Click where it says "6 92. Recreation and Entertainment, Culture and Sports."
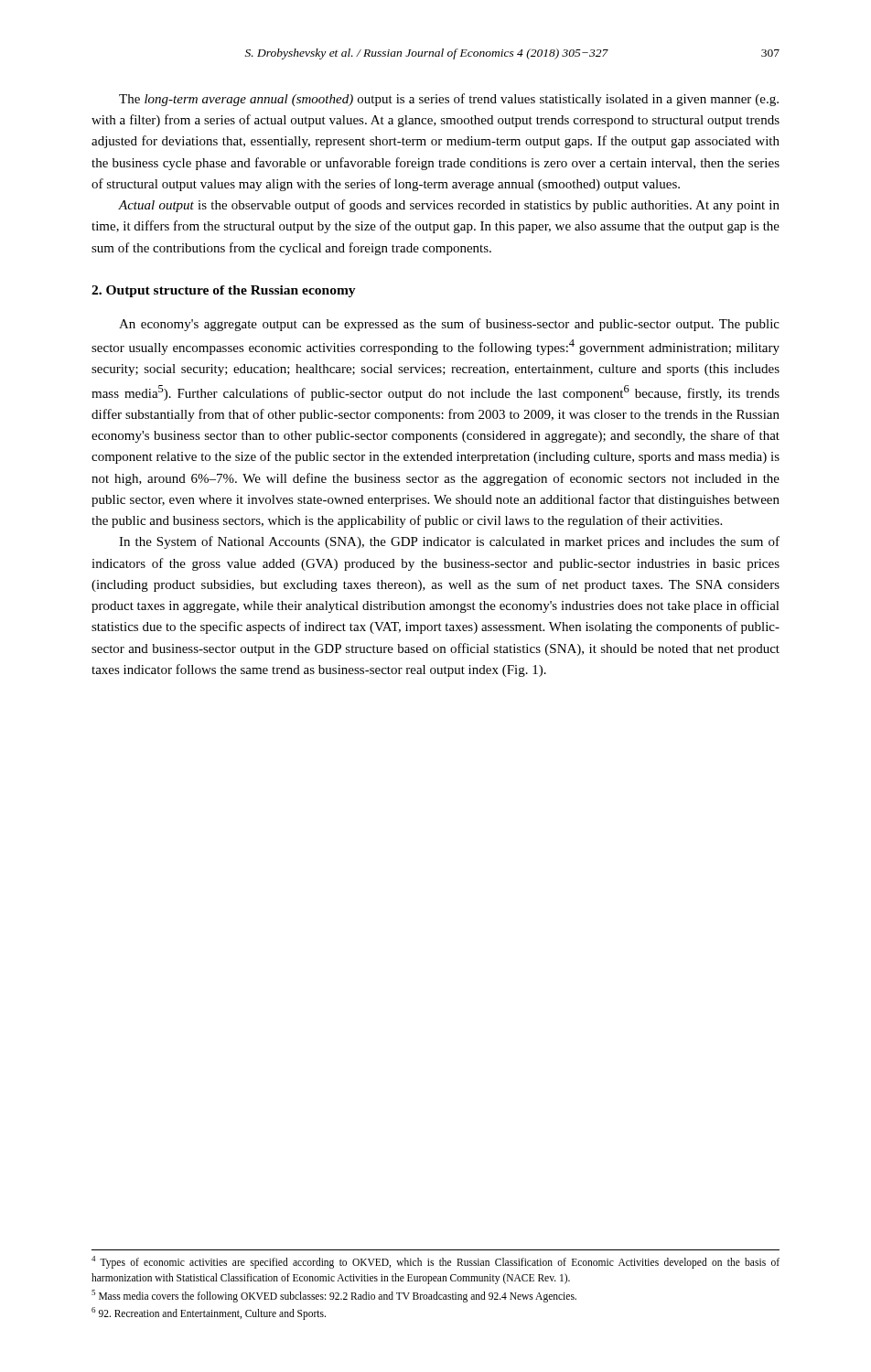 tap(209, 1313)
